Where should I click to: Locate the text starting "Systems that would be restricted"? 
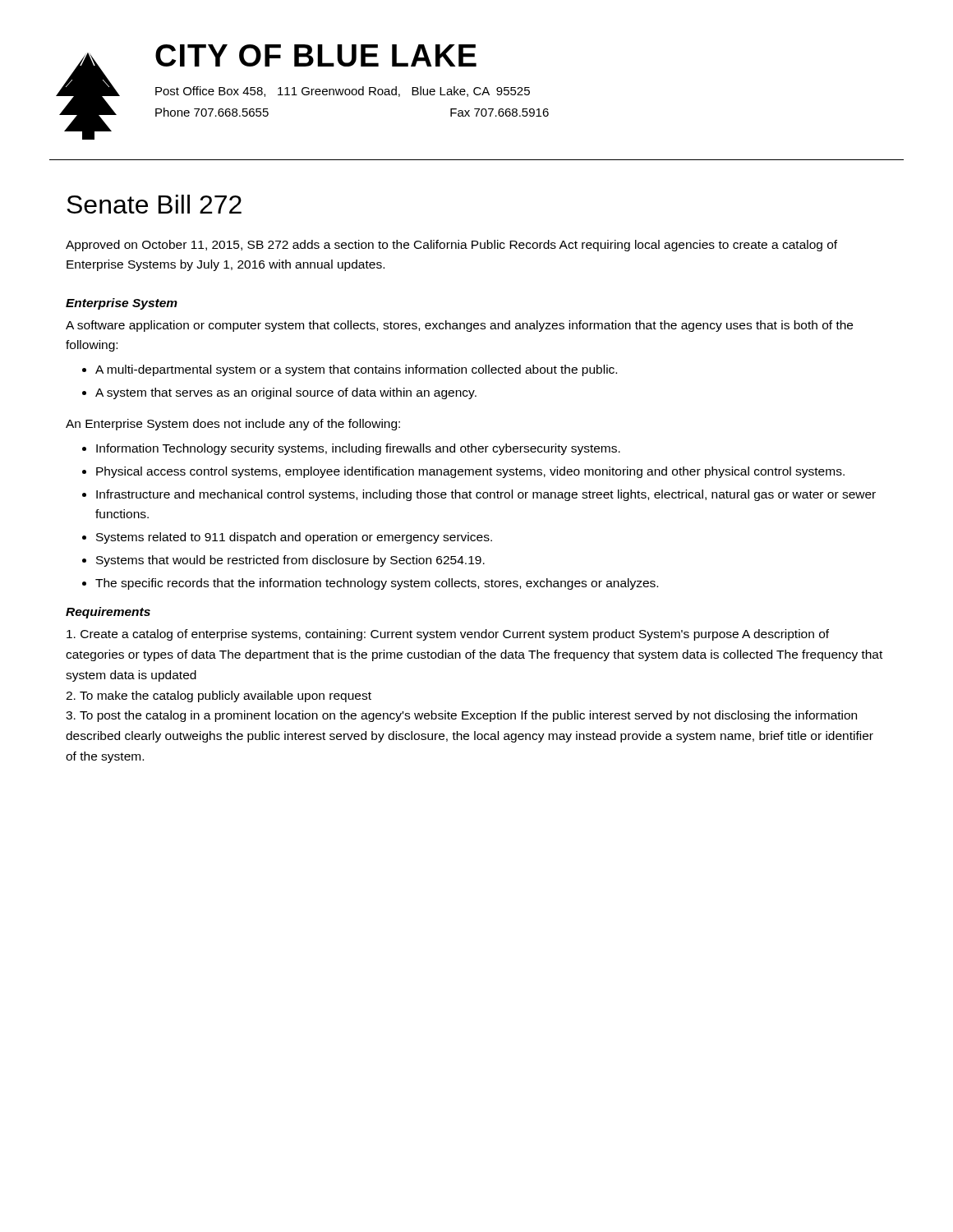(x=290, y=560)
